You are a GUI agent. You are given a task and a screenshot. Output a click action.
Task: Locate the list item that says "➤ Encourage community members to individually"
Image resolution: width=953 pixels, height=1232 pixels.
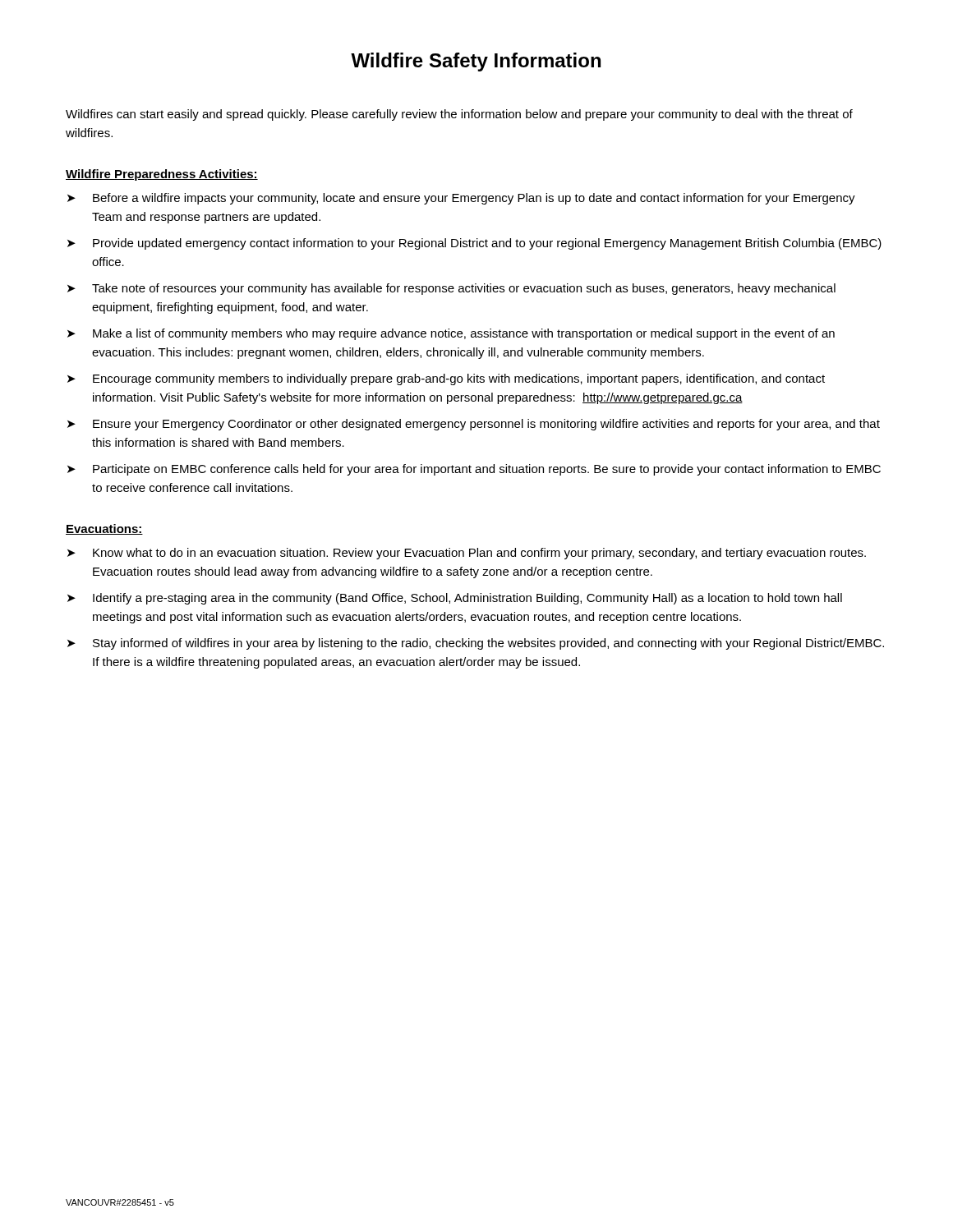pyautogui.click(x=476, y=388)
